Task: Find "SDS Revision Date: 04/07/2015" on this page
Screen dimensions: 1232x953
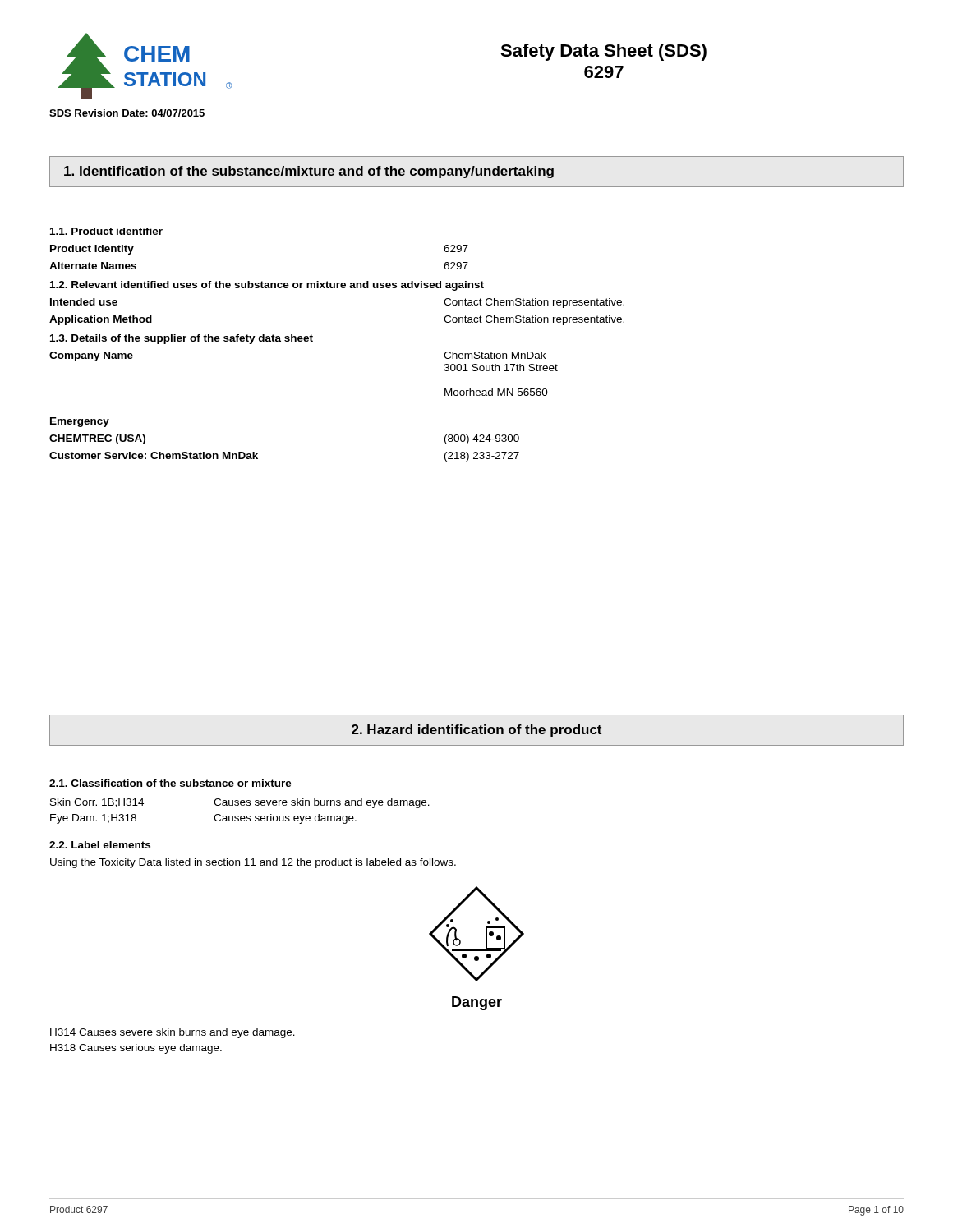Action: 127,113
